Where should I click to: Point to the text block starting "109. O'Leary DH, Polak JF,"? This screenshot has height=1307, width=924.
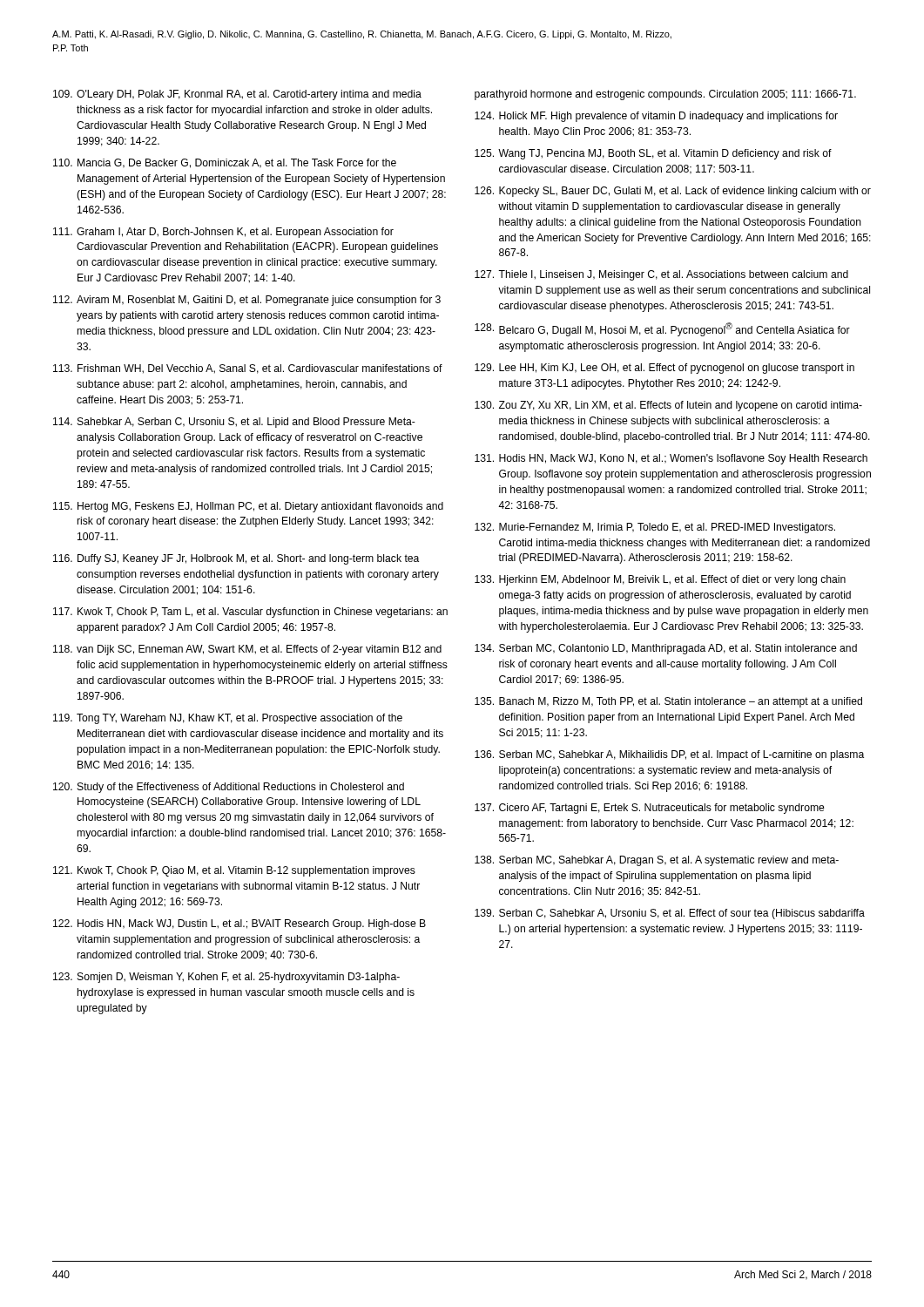[x=251, y=118]
